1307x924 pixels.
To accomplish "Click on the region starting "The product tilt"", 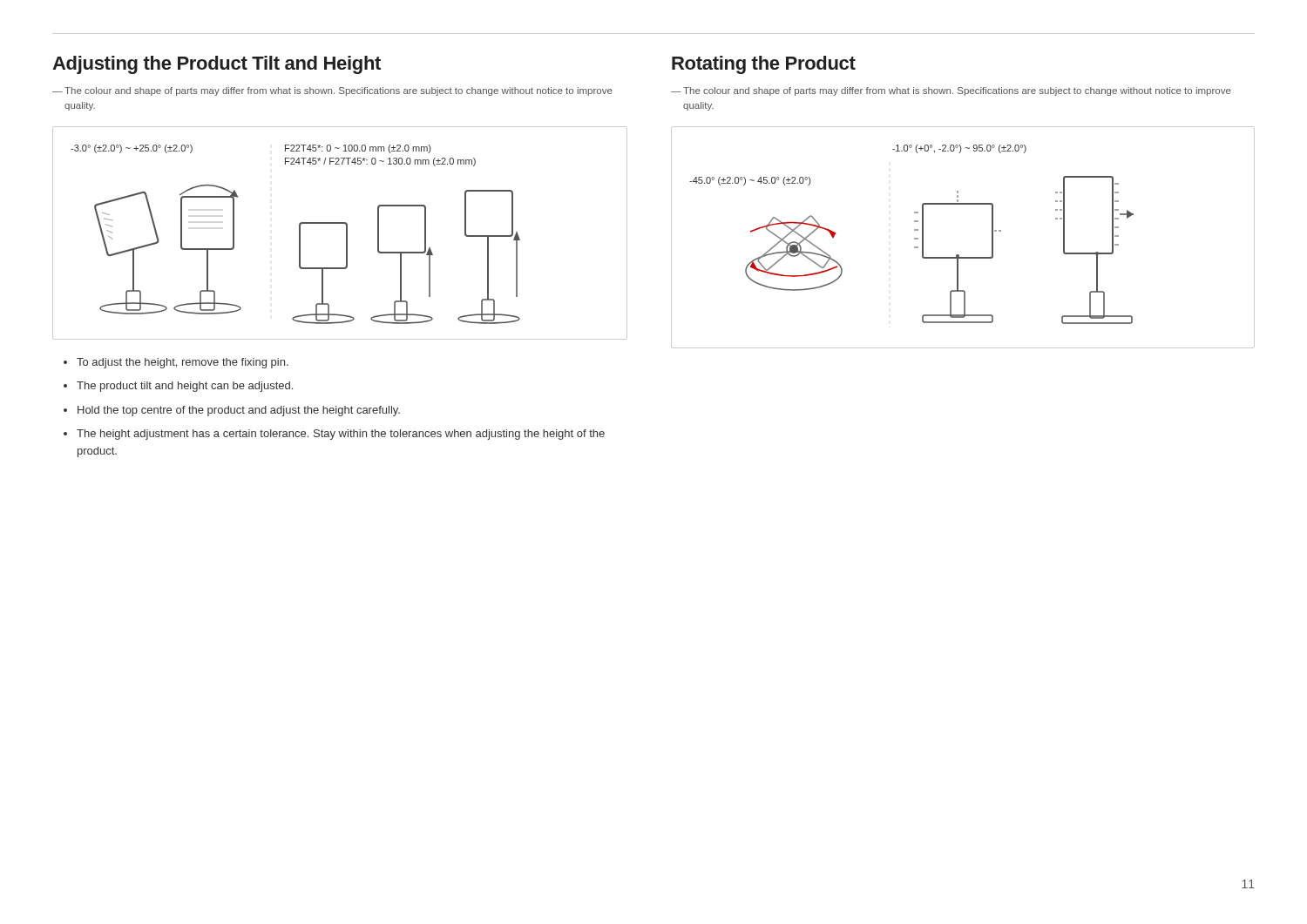I will click(x=185, y=387).
